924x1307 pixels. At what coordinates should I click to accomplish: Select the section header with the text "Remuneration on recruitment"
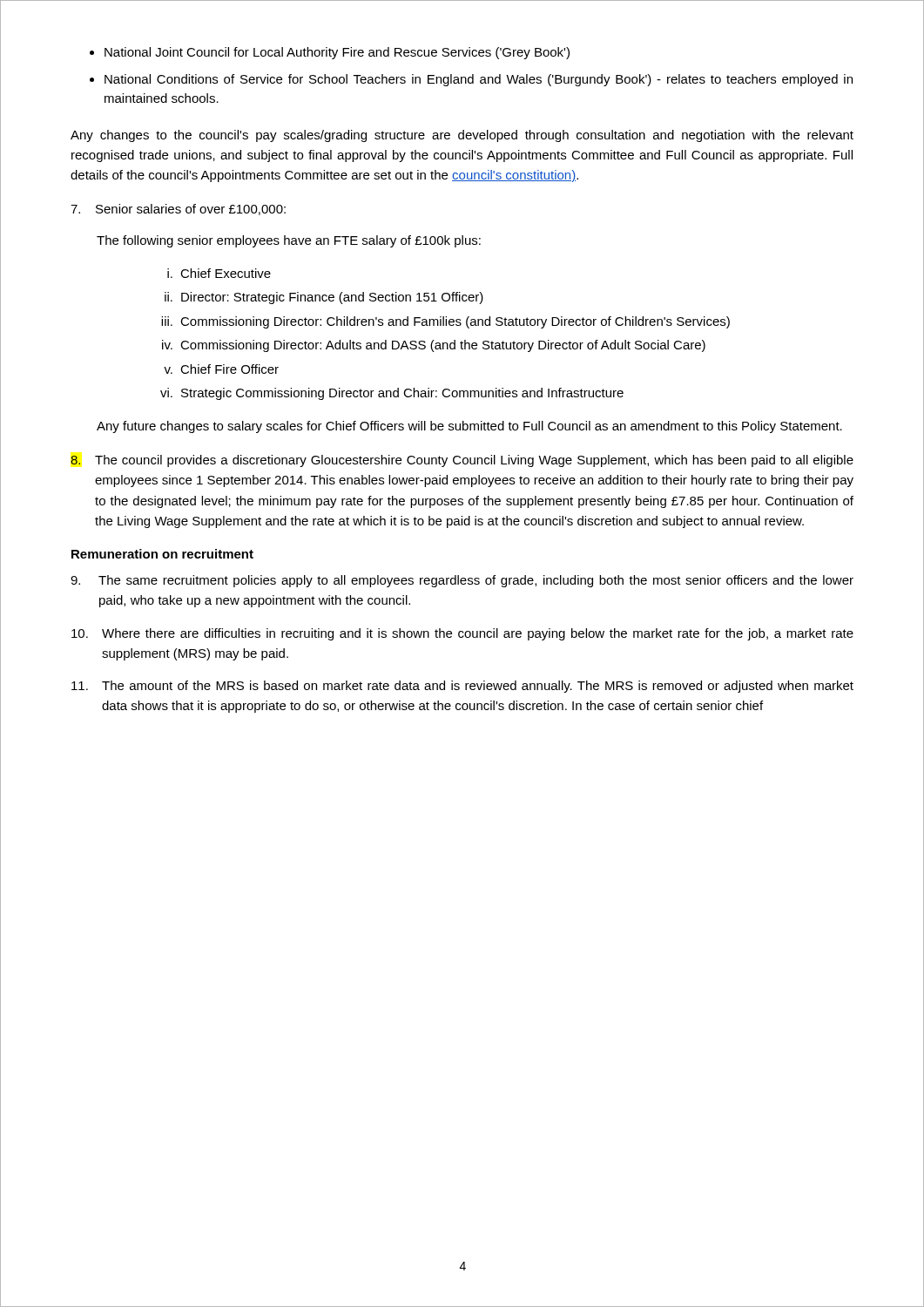[x=162, y=554]
